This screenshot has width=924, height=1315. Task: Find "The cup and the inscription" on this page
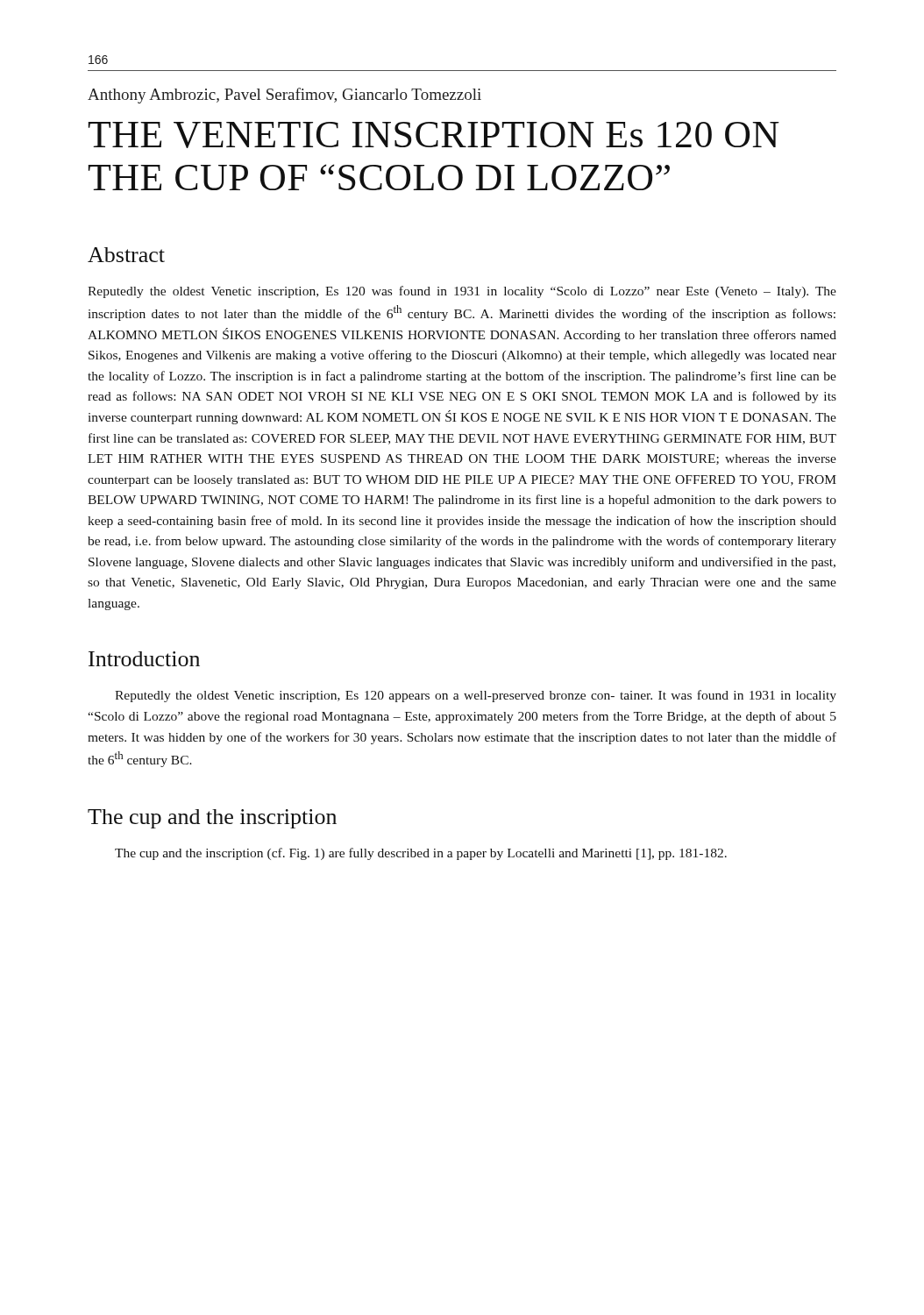pyautogui.click(x=212, y=816)
